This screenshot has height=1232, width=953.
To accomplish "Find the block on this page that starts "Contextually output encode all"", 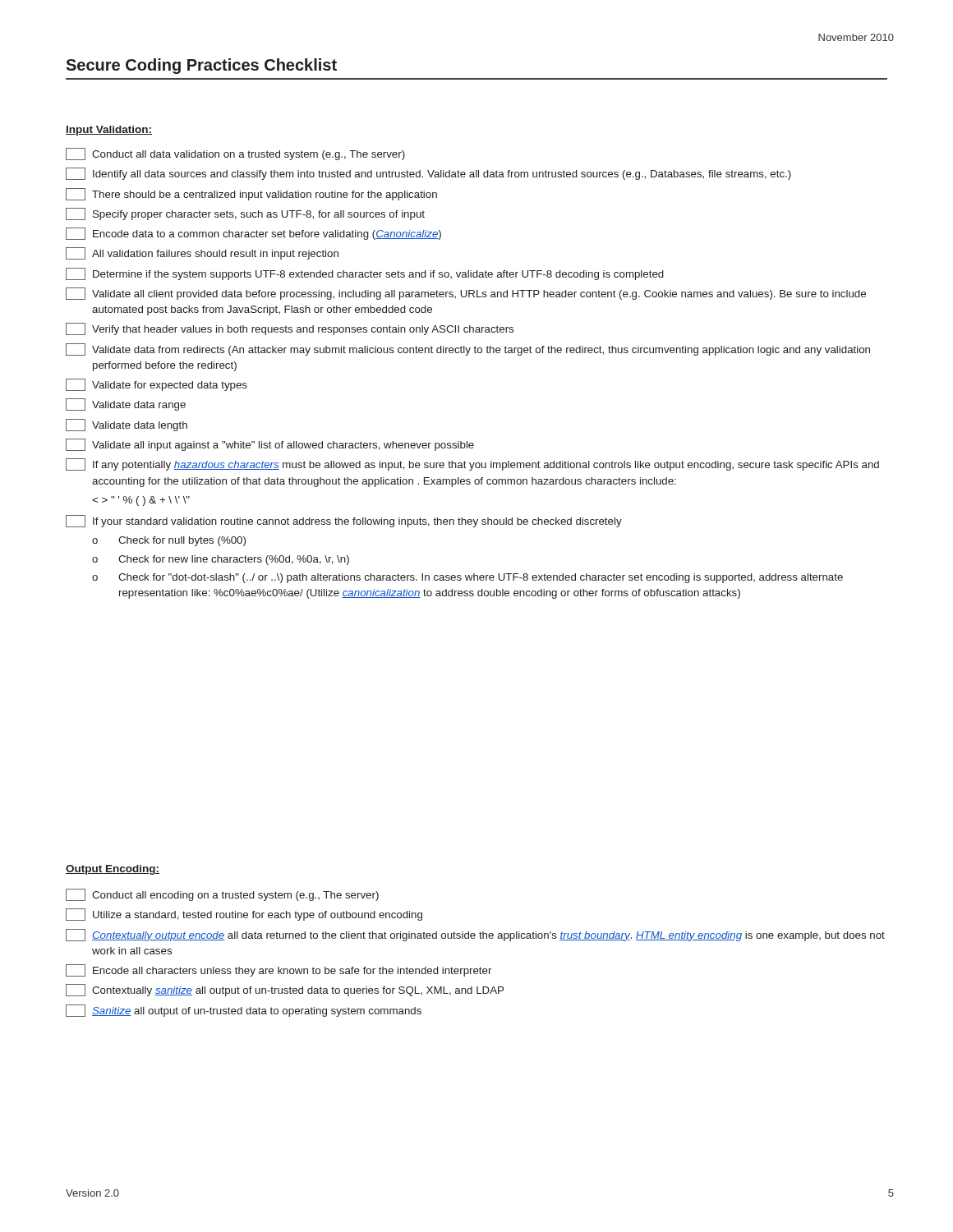I will coord(480,943).
